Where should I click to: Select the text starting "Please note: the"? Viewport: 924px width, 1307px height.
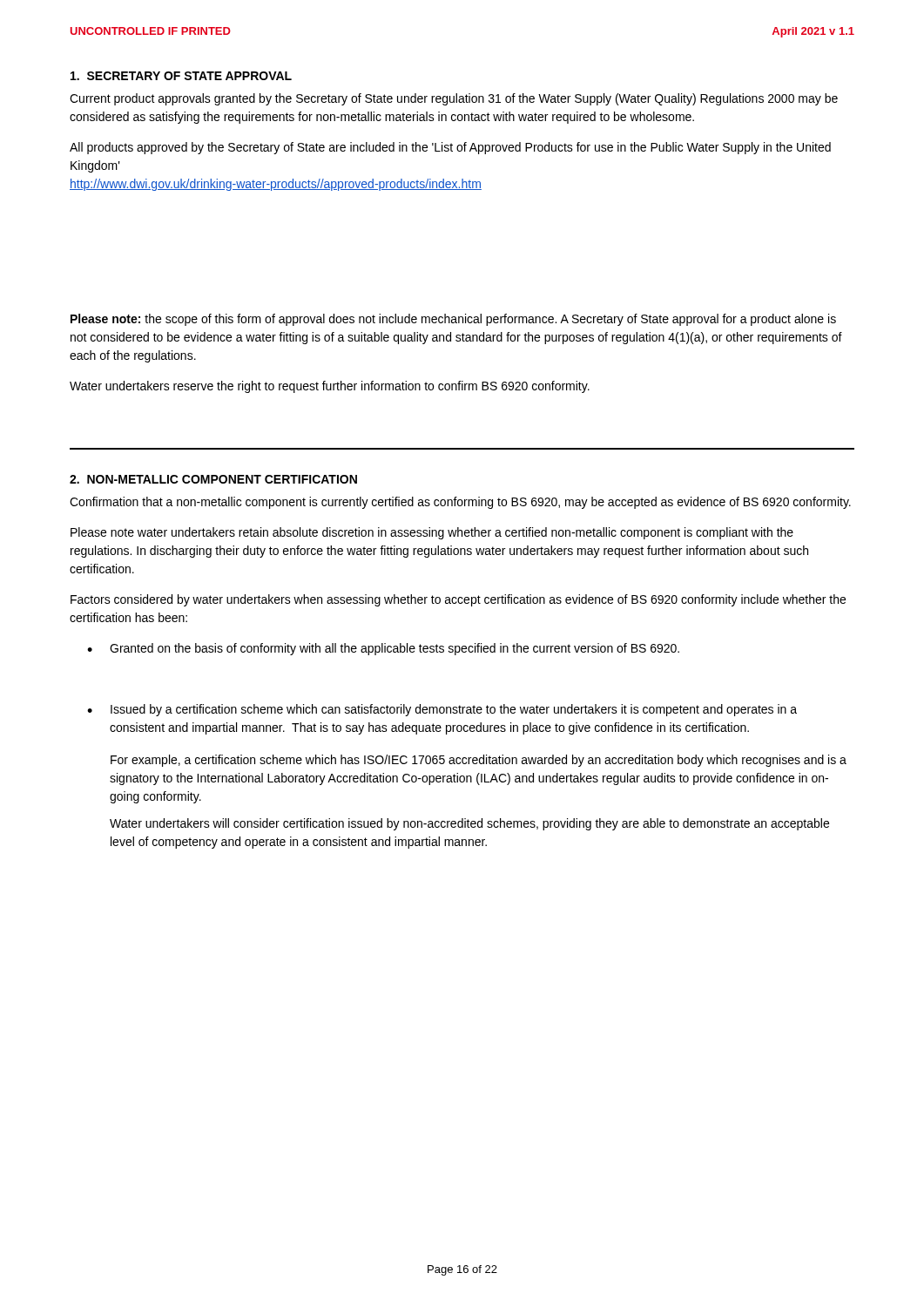(456, 337)
